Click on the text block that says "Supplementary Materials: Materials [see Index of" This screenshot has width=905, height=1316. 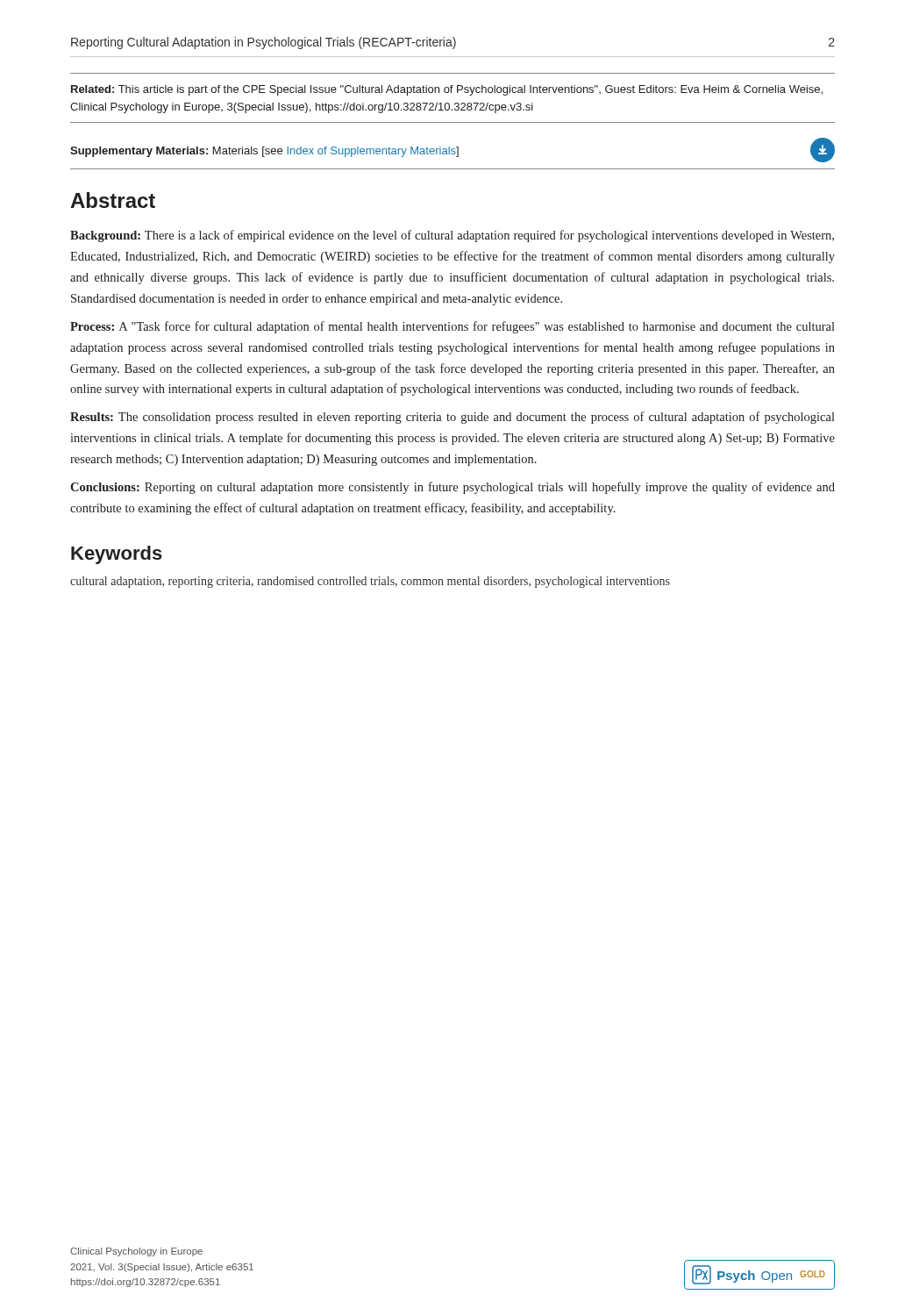[452, 150]
